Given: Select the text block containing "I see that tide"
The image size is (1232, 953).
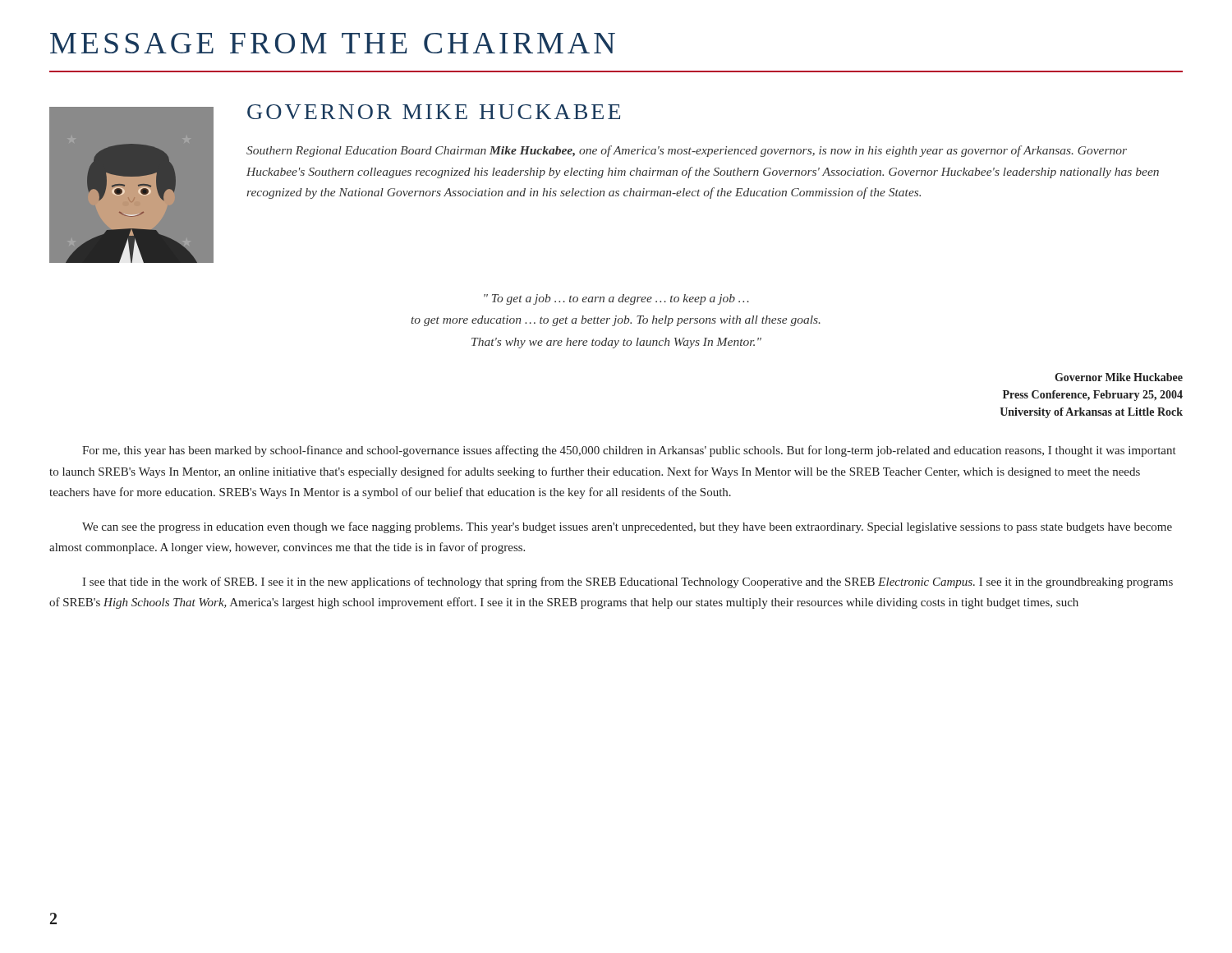Looking at the screenshot, I should click(616, 592).
